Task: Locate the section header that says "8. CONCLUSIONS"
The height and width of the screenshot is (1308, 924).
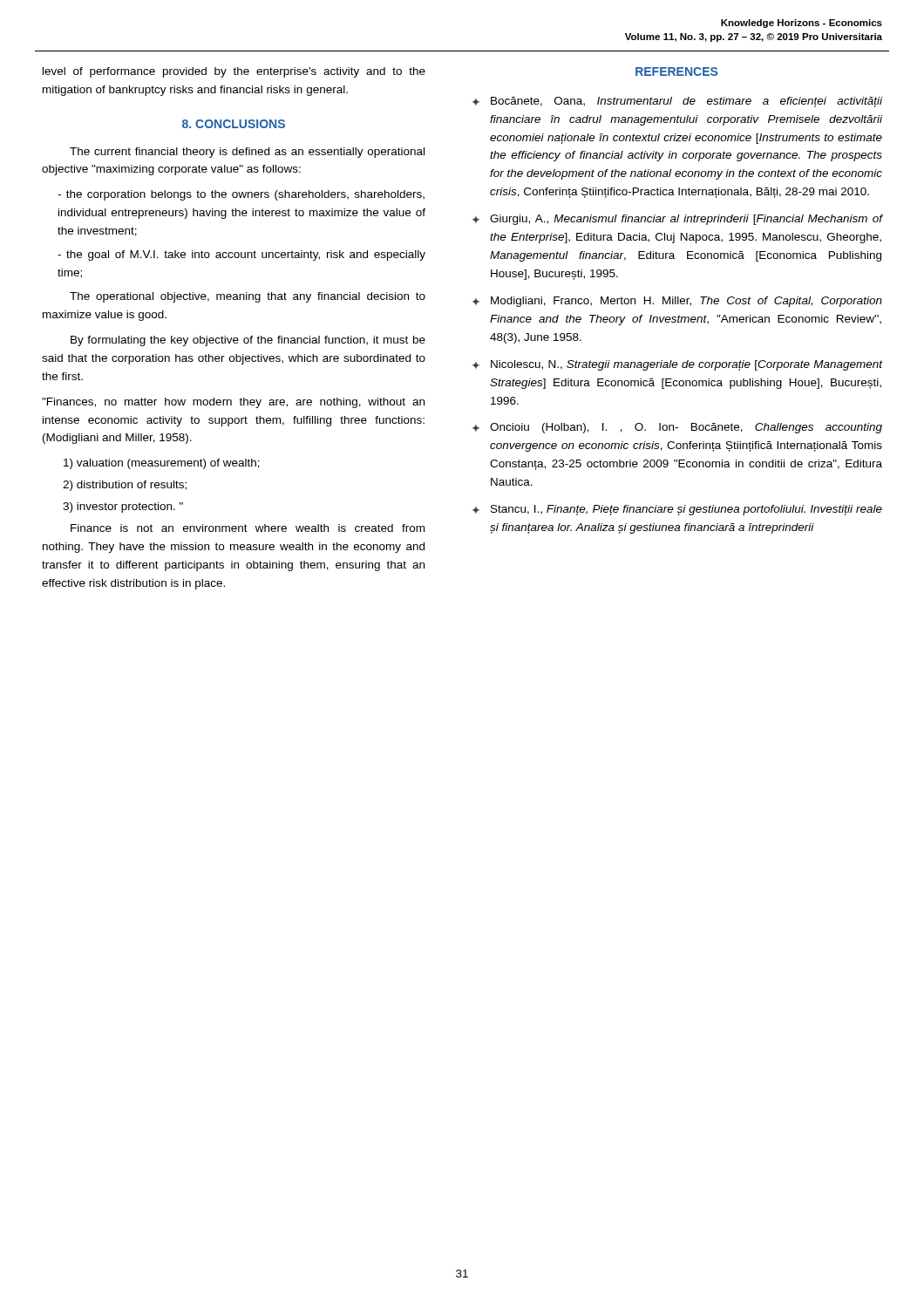Action: (x=234, y=124)
